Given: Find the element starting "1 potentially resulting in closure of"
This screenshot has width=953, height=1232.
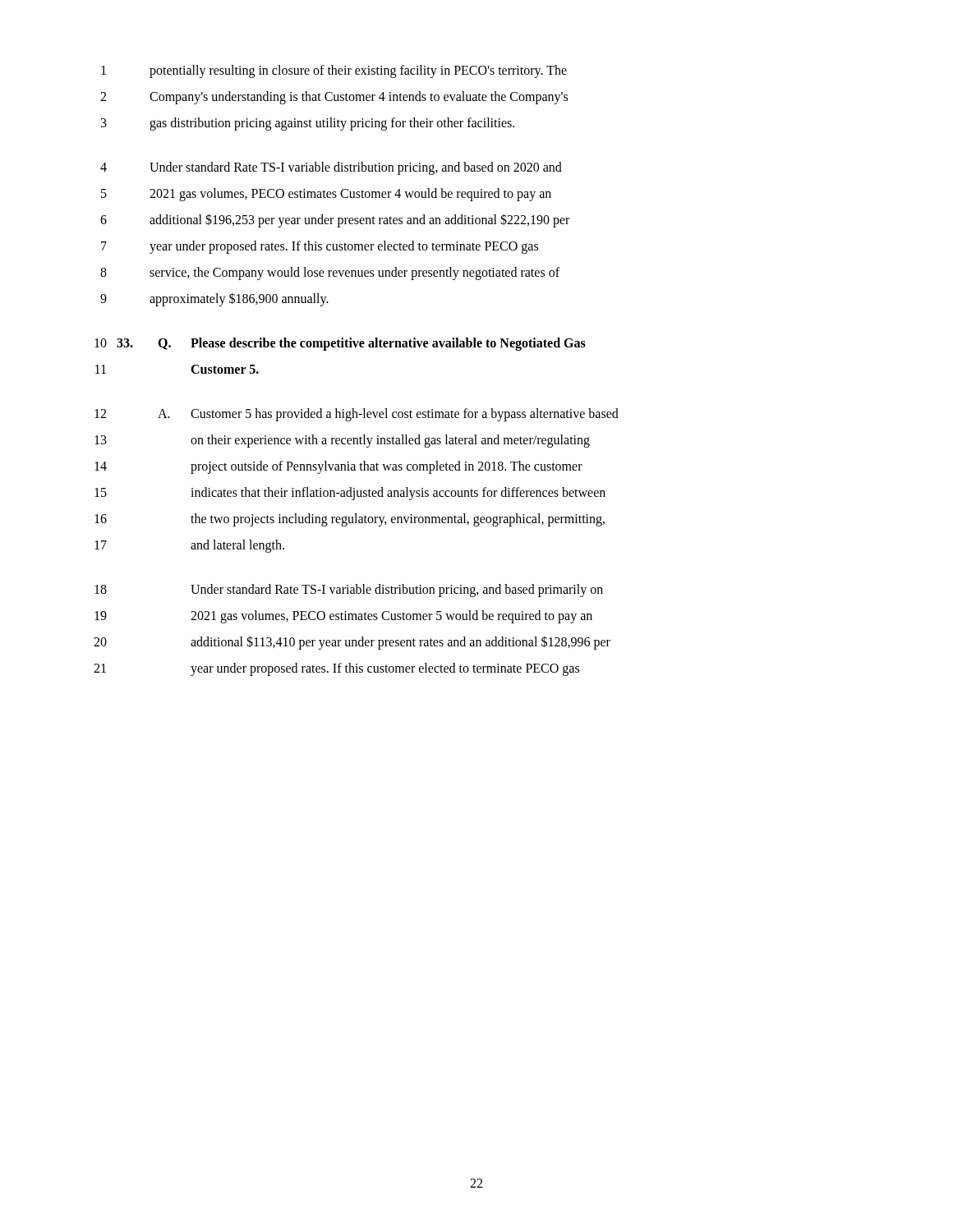Looking at the screenshot, I should (476, 72).
